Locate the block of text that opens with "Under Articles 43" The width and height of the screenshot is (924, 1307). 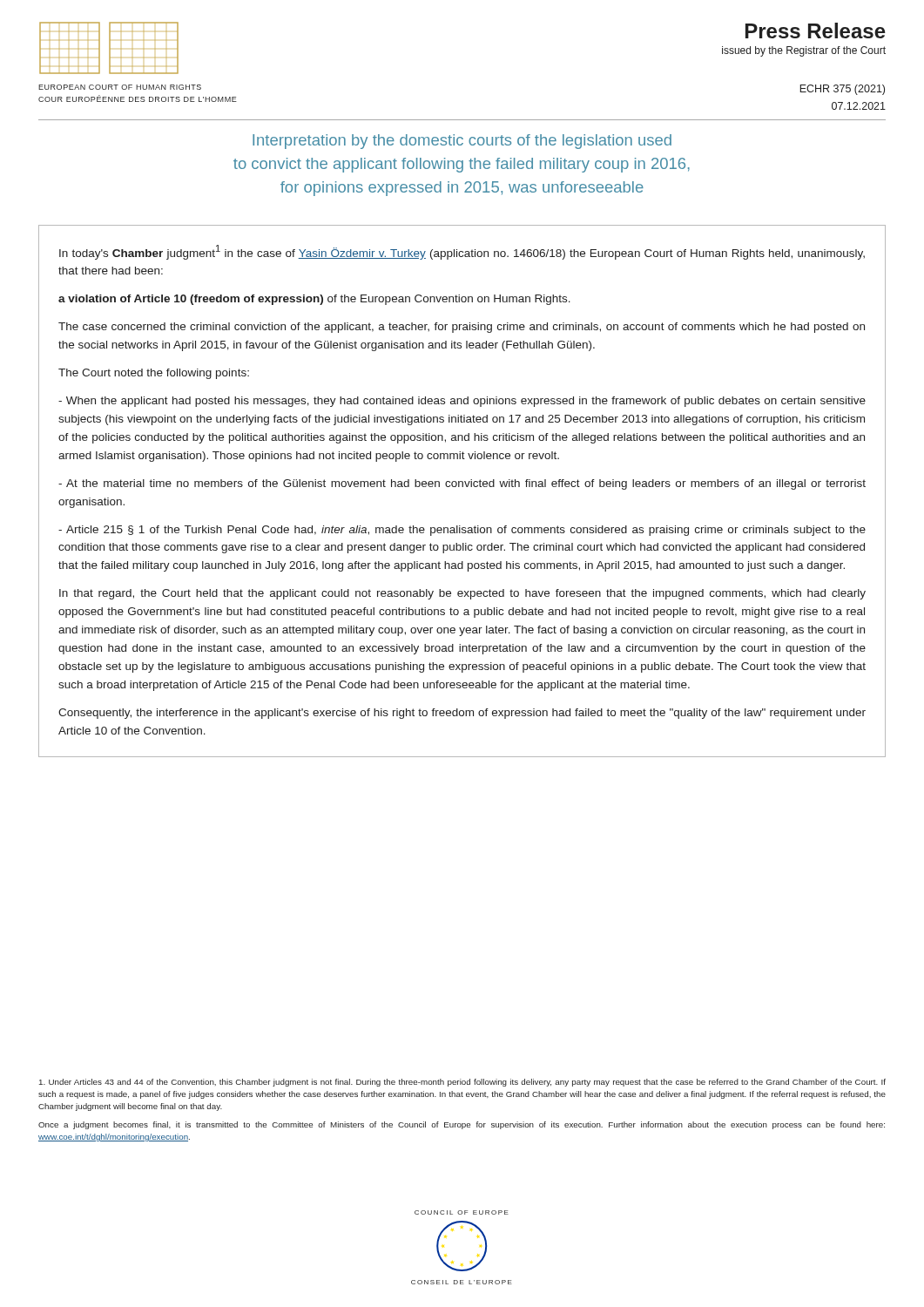pyautogui.click(x=462, y=1083)
